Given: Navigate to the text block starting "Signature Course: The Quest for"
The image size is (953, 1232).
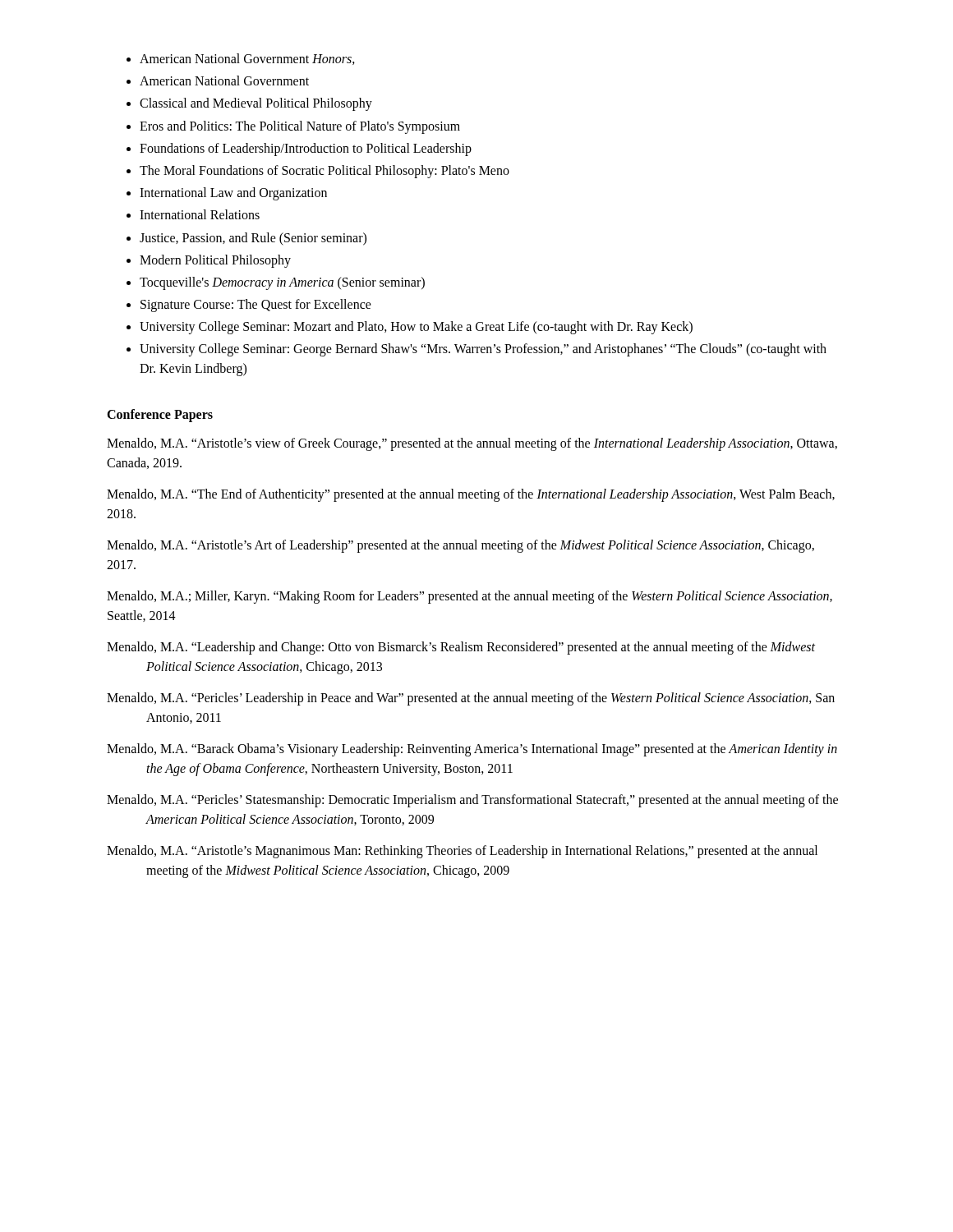Looking at the screenshot, I should click(x=255, y=304).
